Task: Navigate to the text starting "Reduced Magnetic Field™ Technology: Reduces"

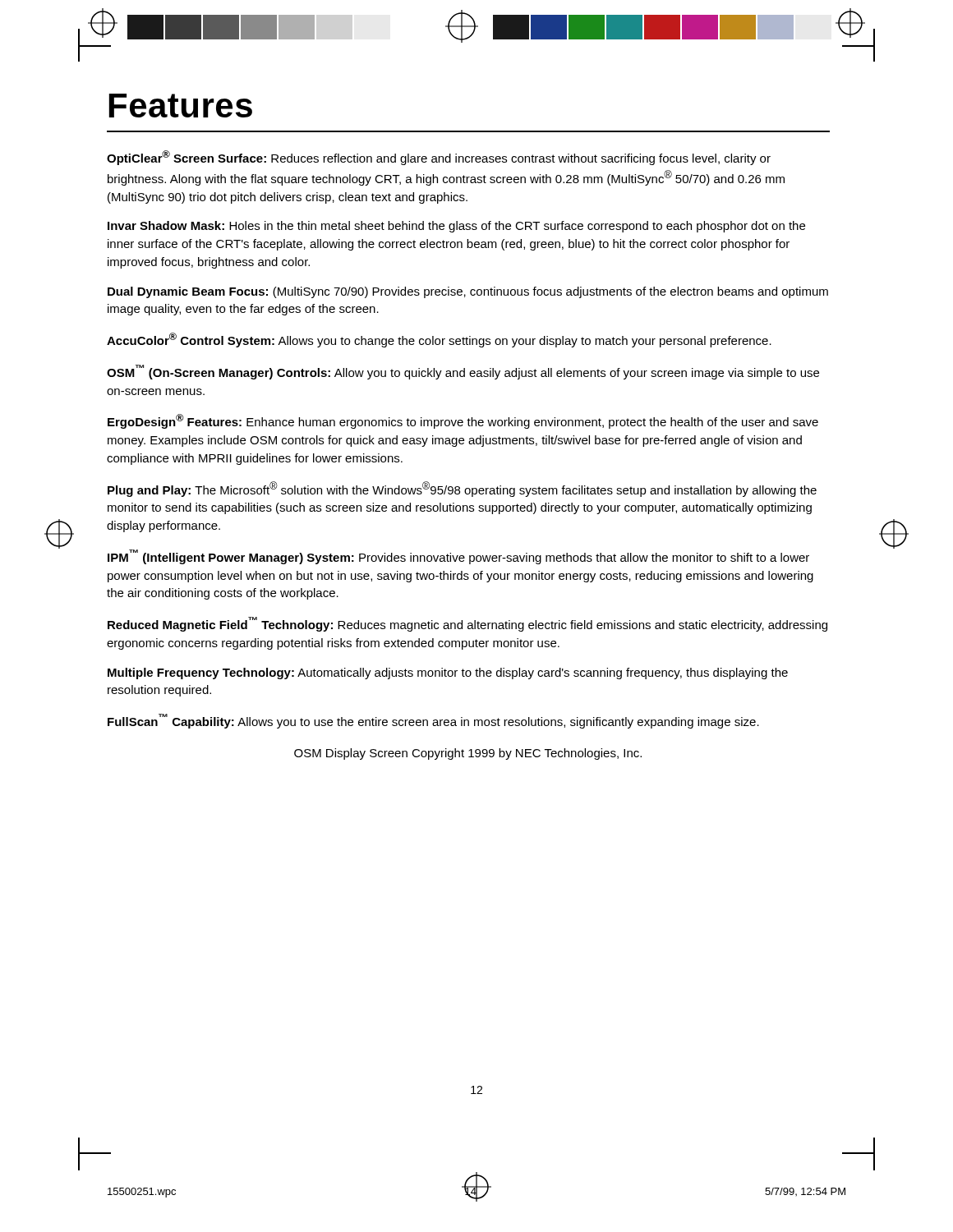Action: (468, 632)
